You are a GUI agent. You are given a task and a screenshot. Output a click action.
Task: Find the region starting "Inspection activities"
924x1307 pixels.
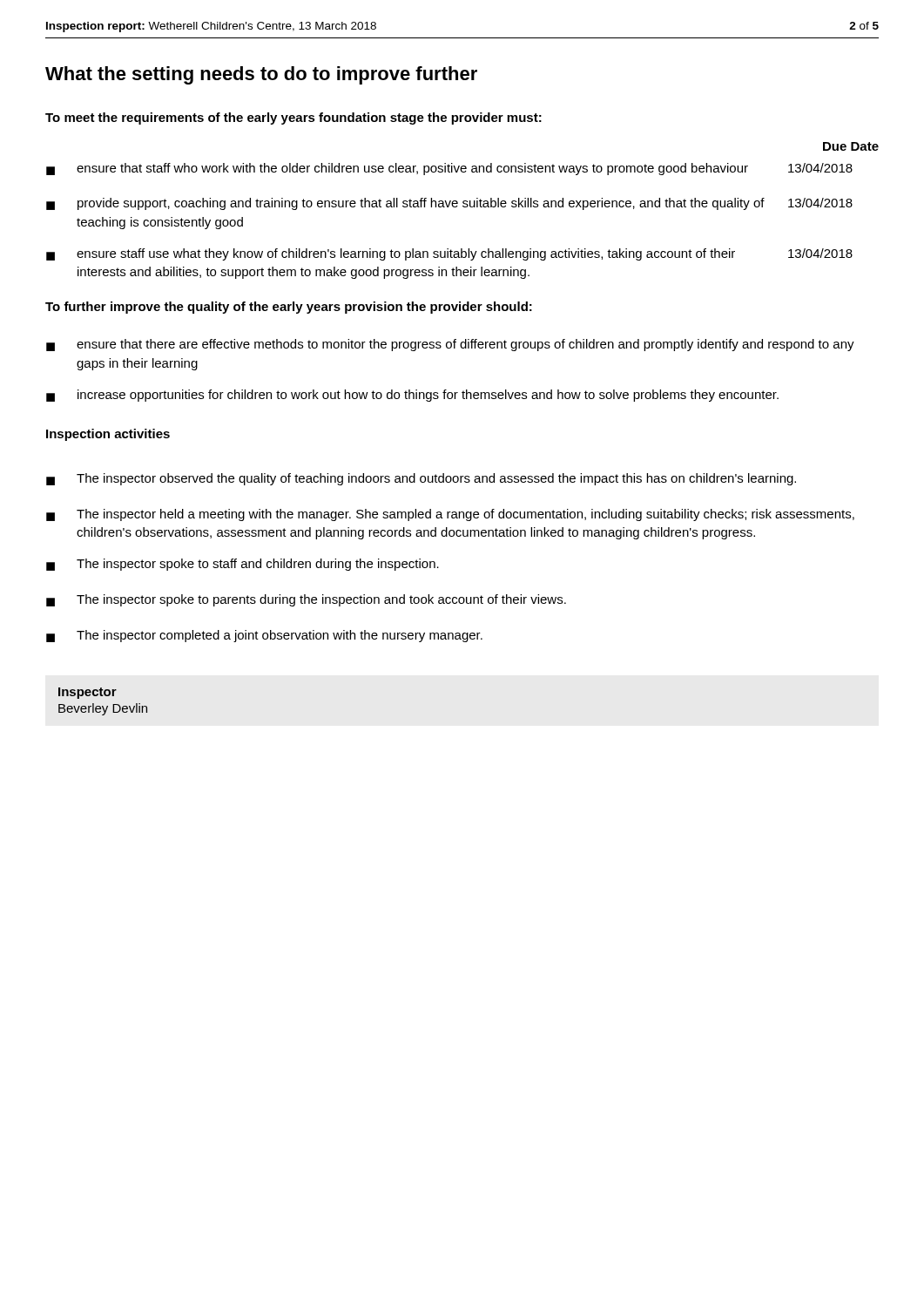click(108, 433)
